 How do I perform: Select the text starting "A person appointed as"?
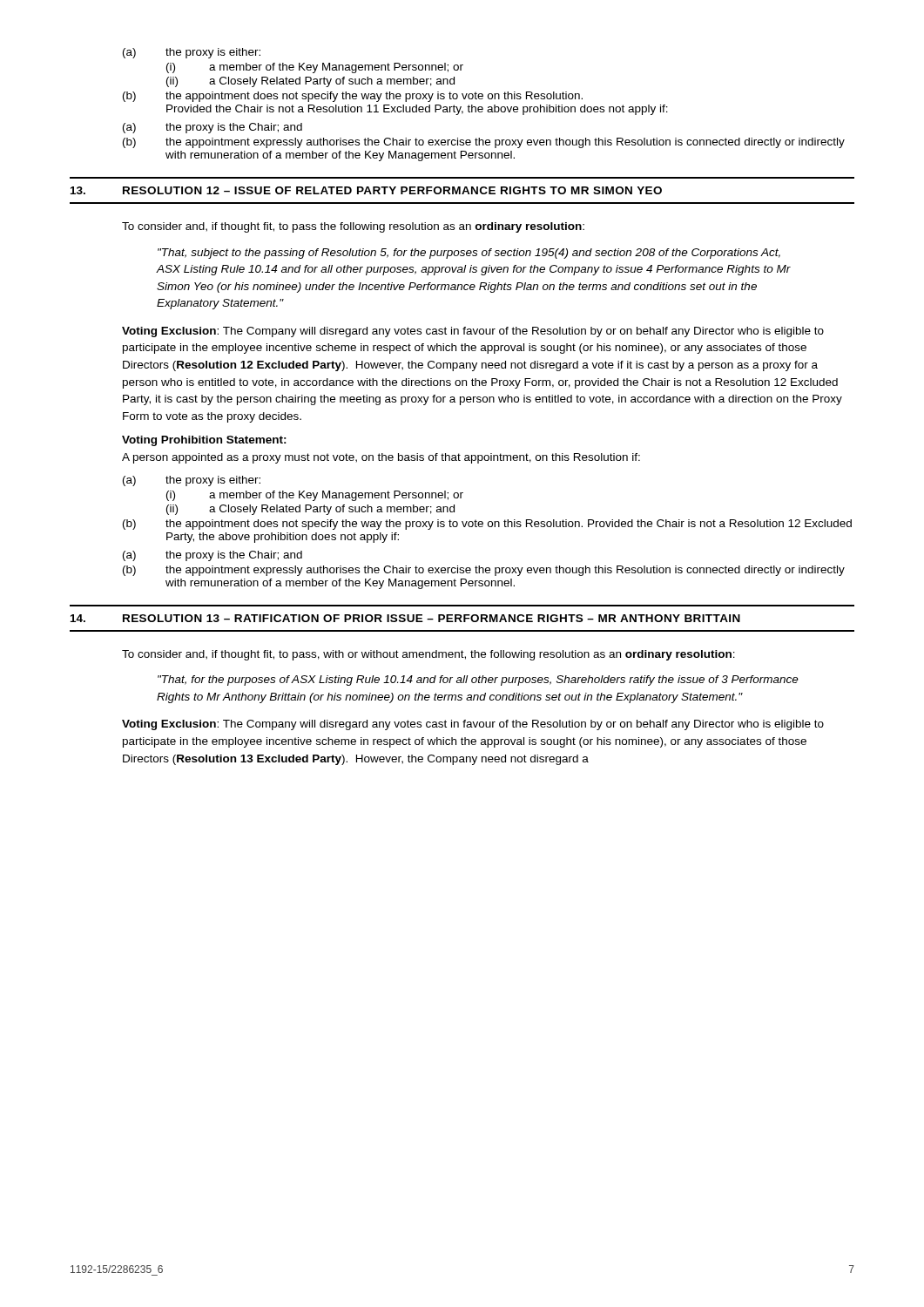[x=381, y=457]
